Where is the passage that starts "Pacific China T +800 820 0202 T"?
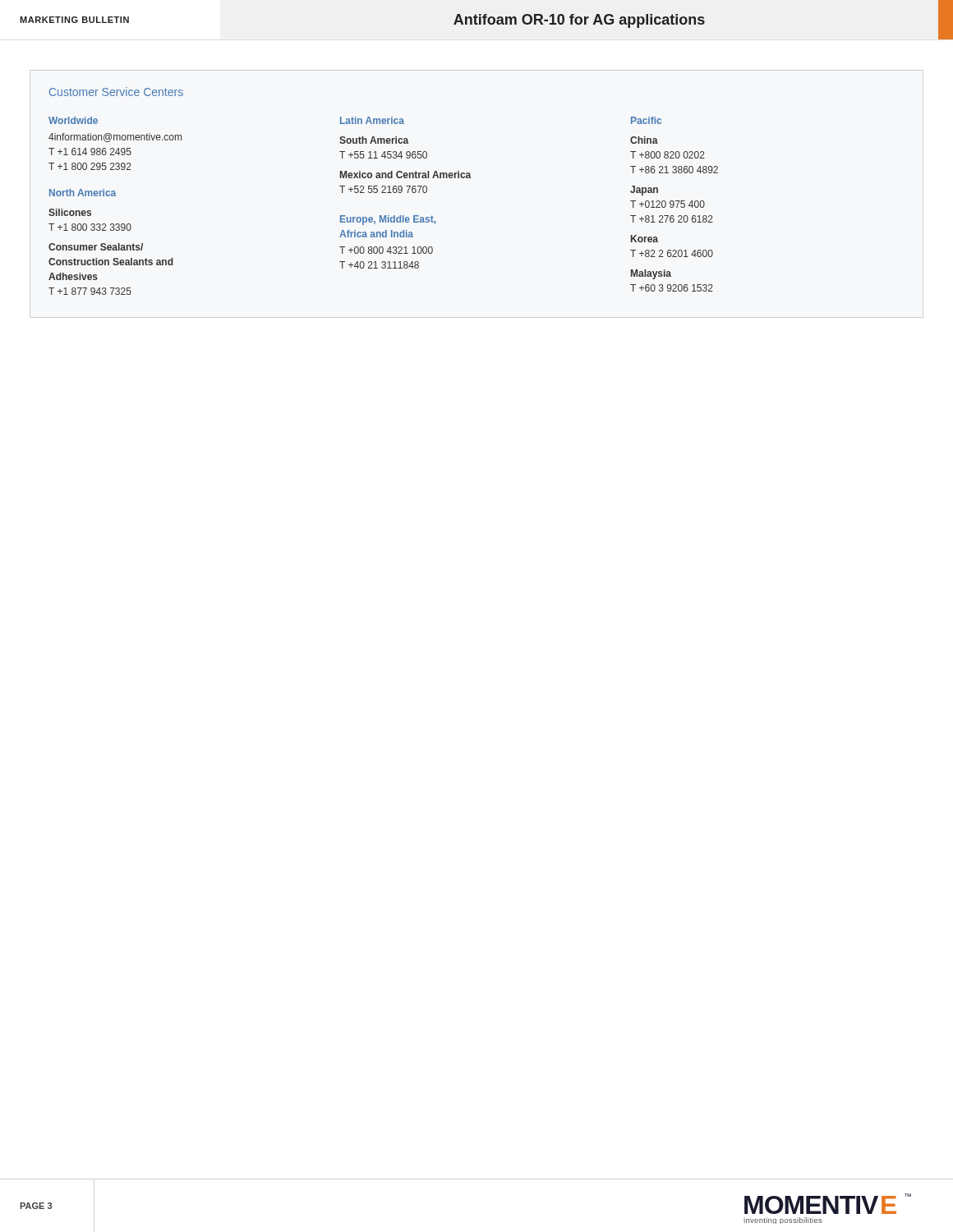This screenshot has height=1232, width=953. tap(646, 120)
